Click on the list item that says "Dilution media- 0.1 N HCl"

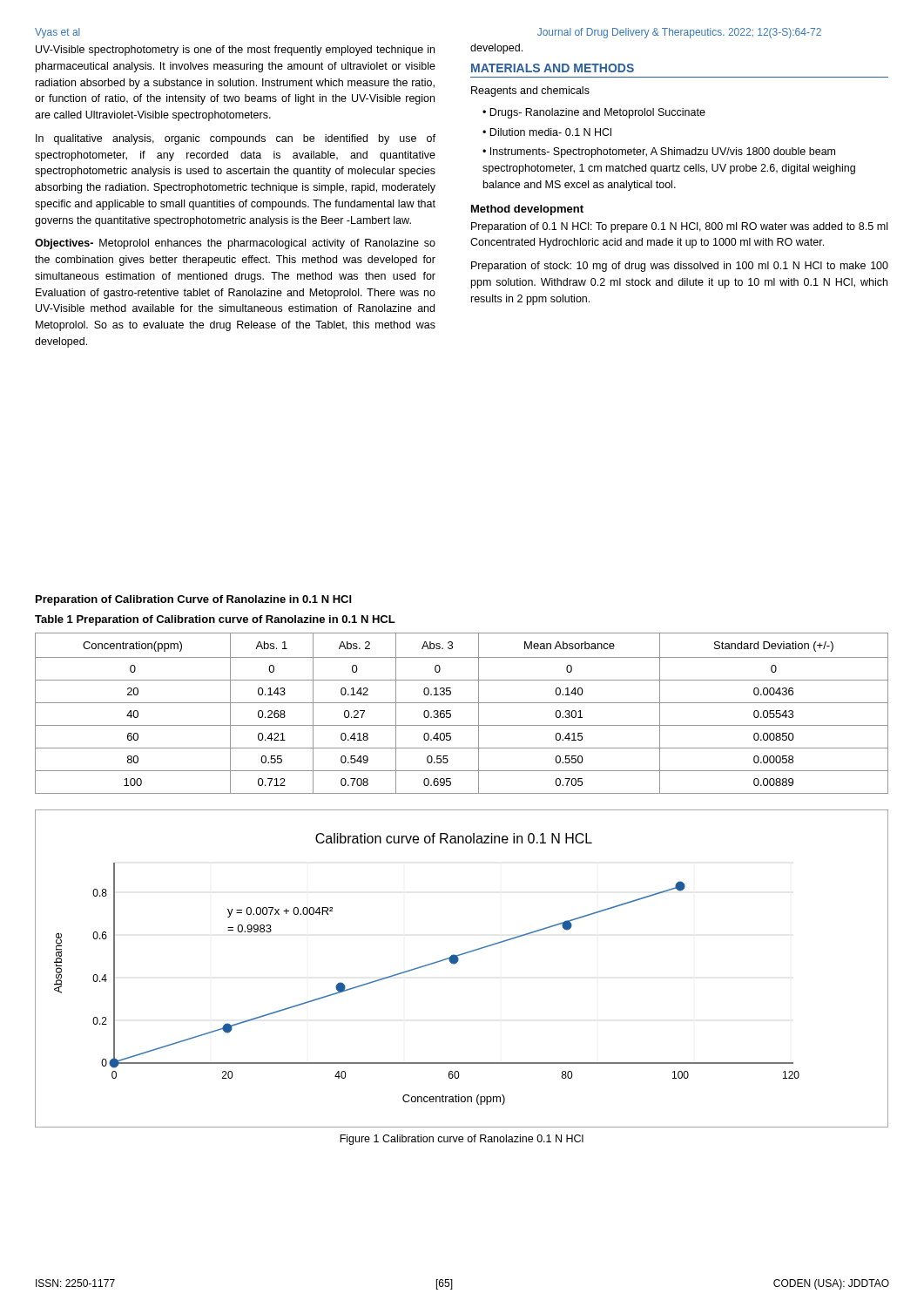click(x=551, y=132)
